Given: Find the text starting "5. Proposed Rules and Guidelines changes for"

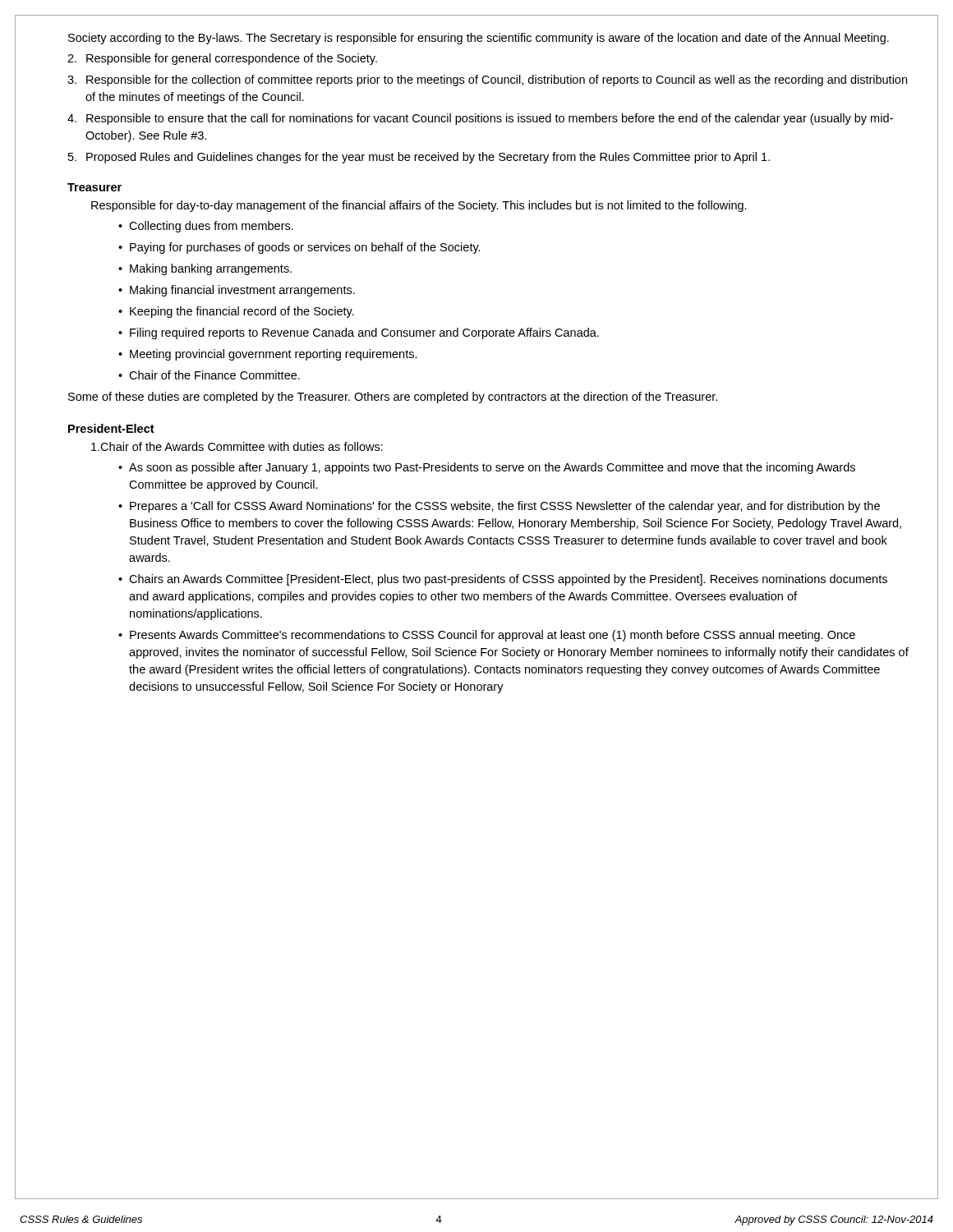Looking at the screenshot, I should click(419, 157).
